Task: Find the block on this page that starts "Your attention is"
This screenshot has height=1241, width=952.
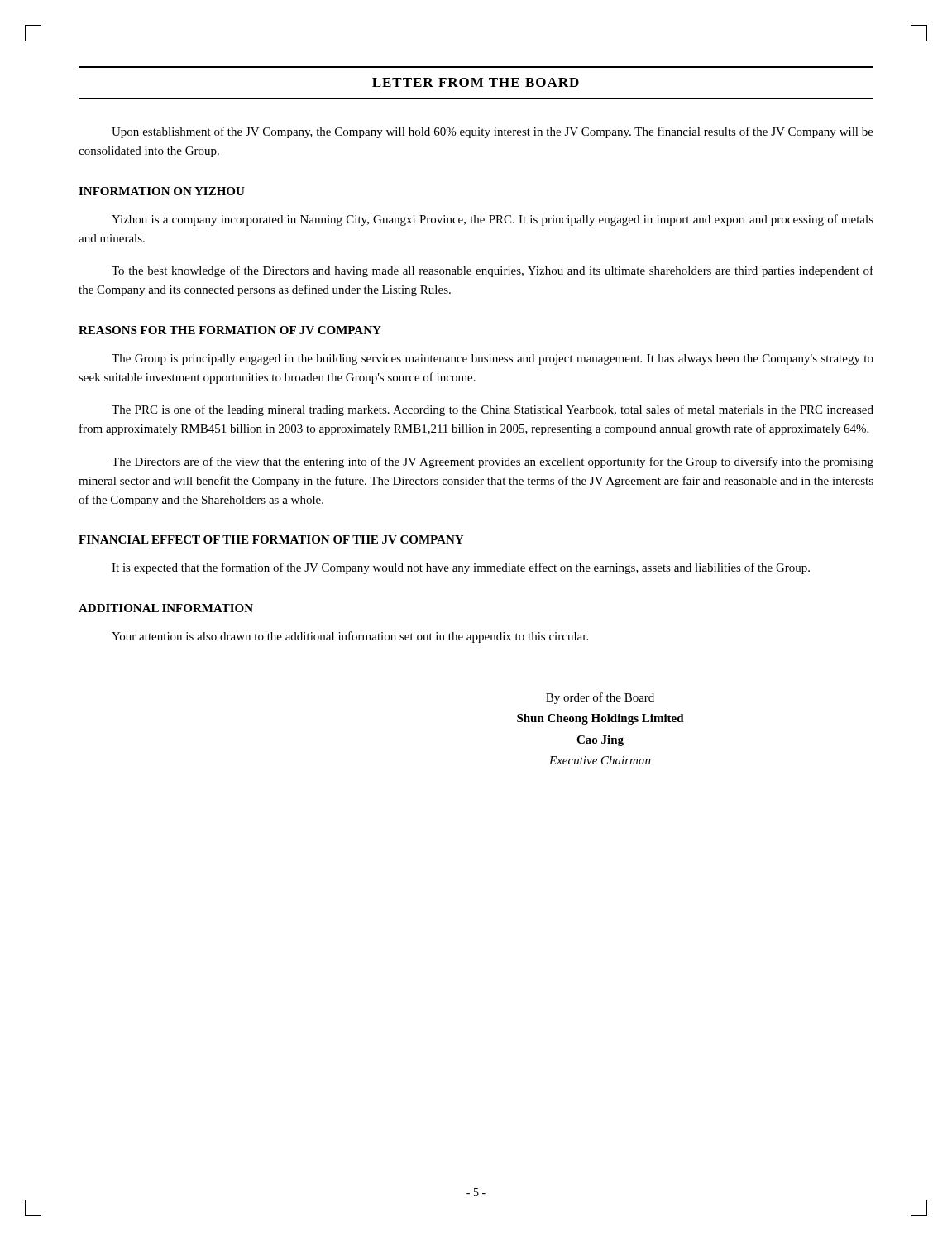Action: [350, 636]
